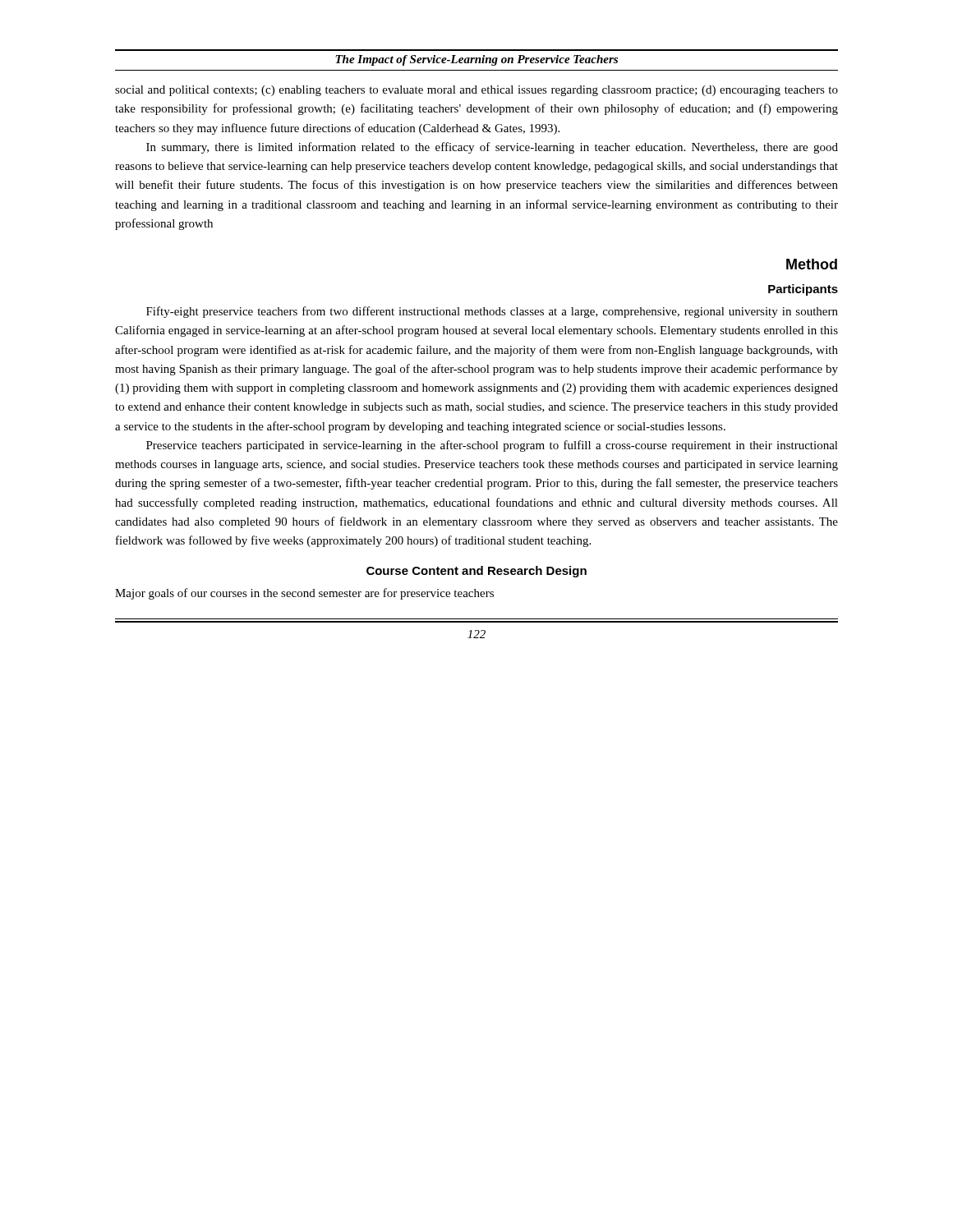Point to the element starting "Fifty-eight preservice teachers"
The width and height of the screenshot is (953, 1232).
click(x=476, y=369)
